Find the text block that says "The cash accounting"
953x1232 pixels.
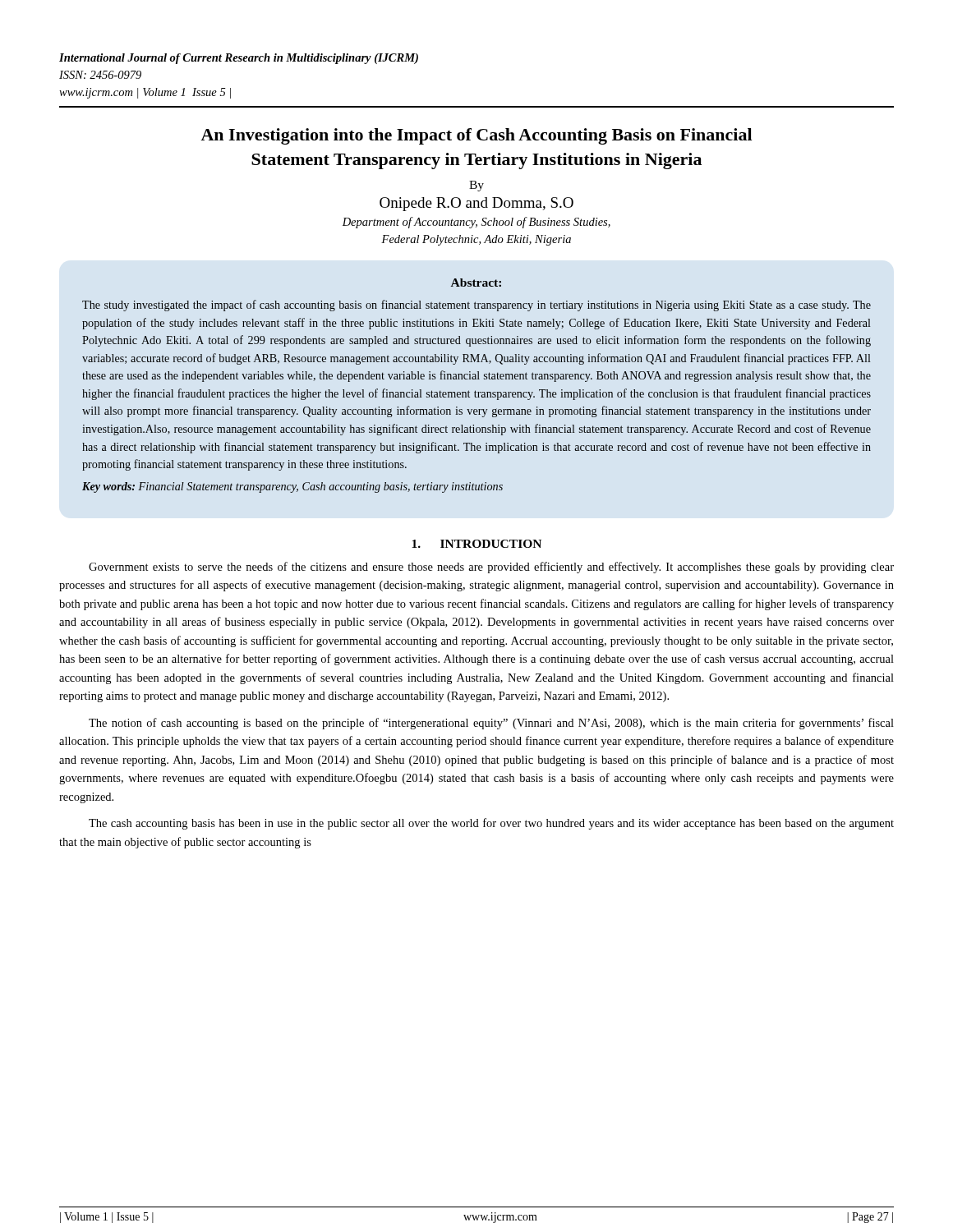(x=476, y=832)
